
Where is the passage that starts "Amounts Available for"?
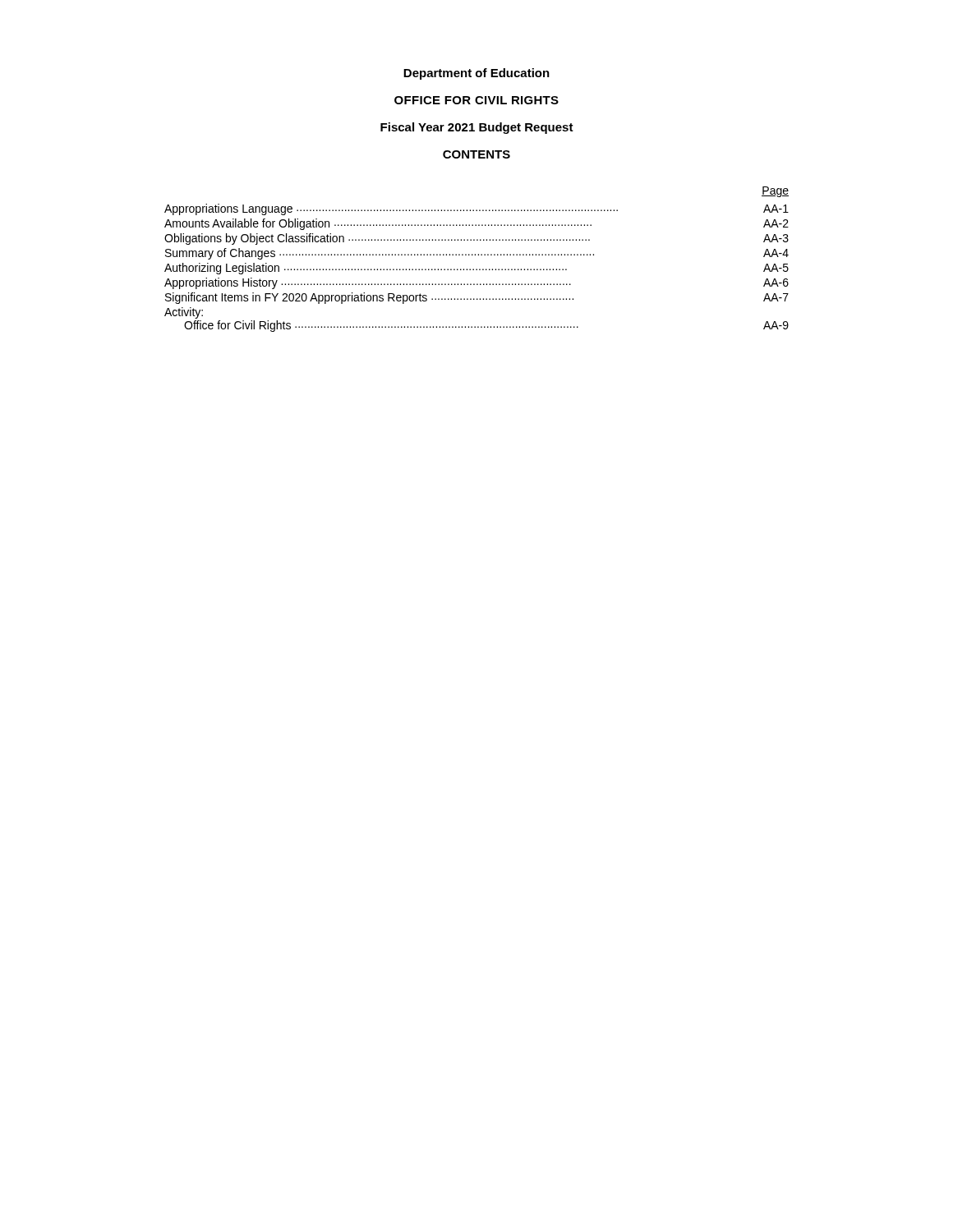point(476,223)
